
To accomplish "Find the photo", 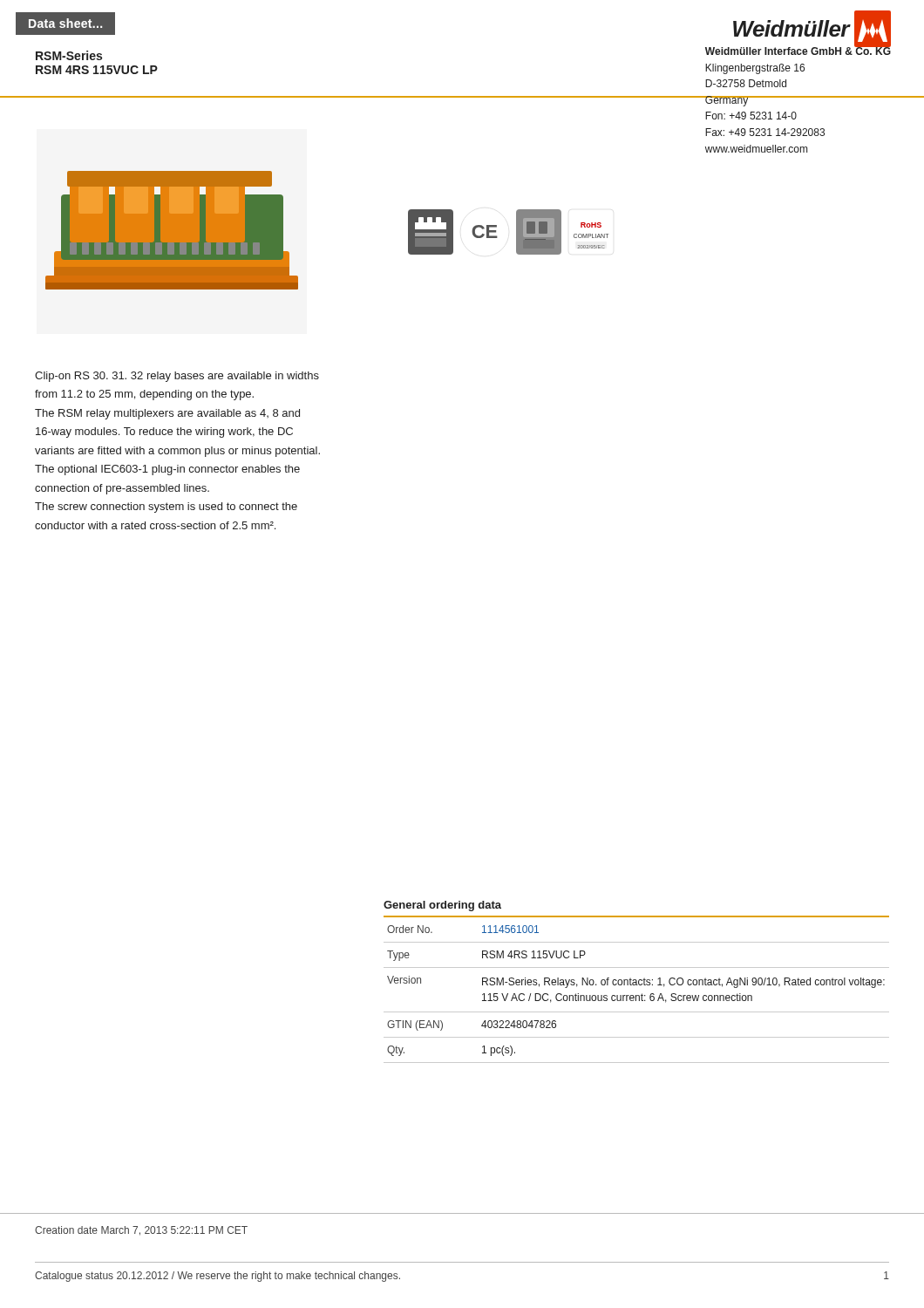I will (172, 232).
